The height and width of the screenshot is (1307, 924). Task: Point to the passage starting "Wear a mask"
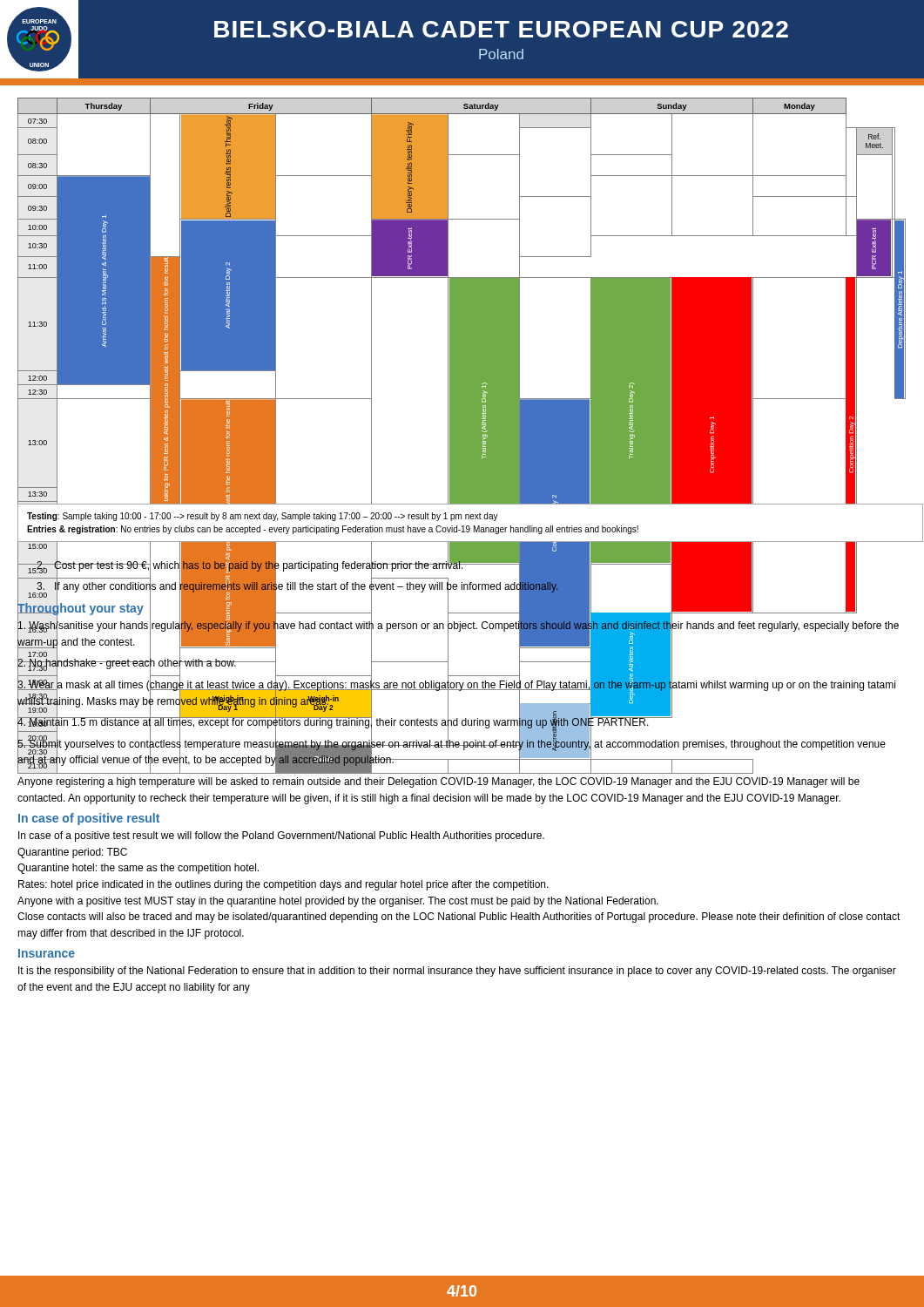coord(457,693)
